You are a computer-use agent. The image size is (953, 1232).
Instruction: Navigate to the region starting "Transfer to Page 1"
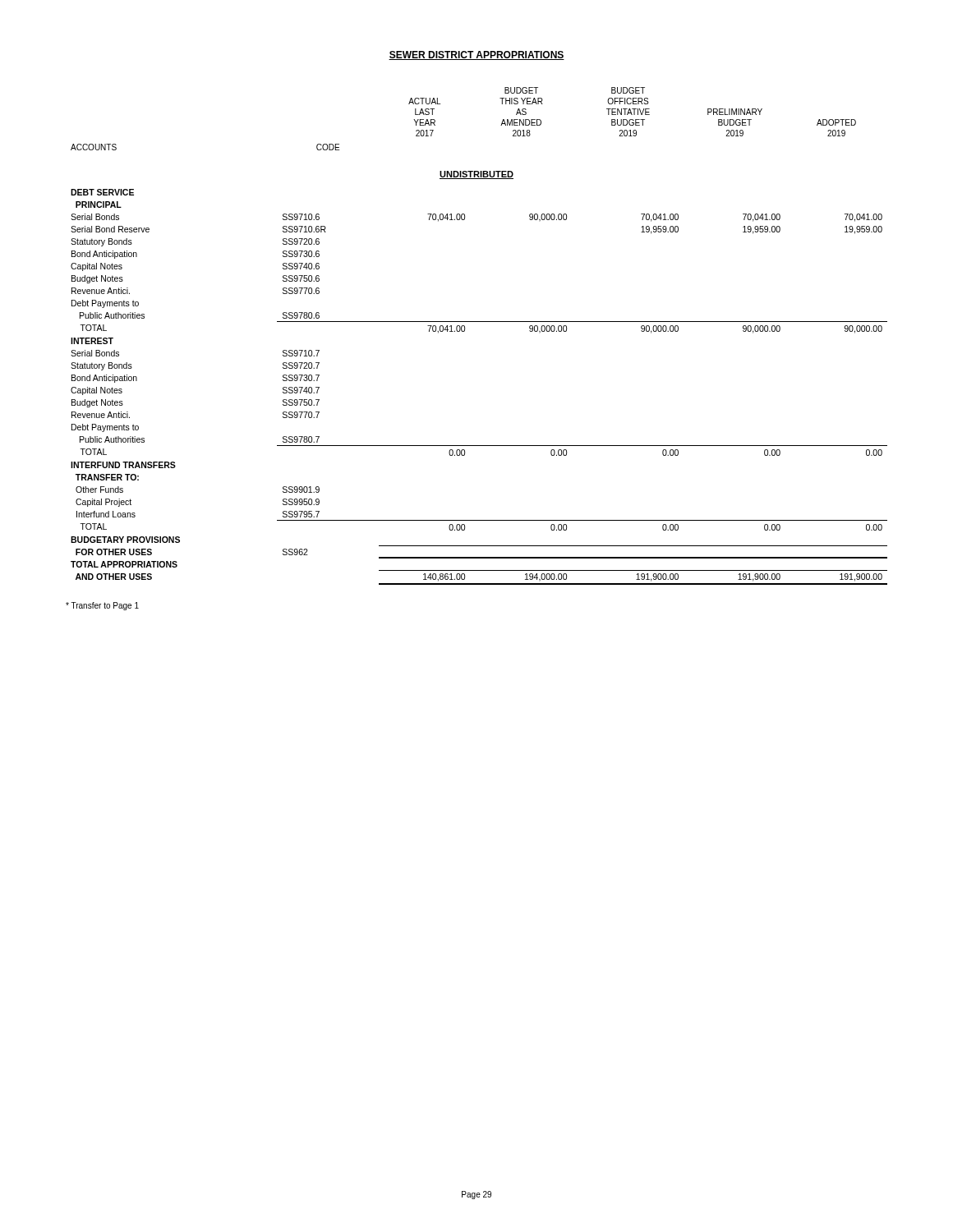(x=102, y=605)
